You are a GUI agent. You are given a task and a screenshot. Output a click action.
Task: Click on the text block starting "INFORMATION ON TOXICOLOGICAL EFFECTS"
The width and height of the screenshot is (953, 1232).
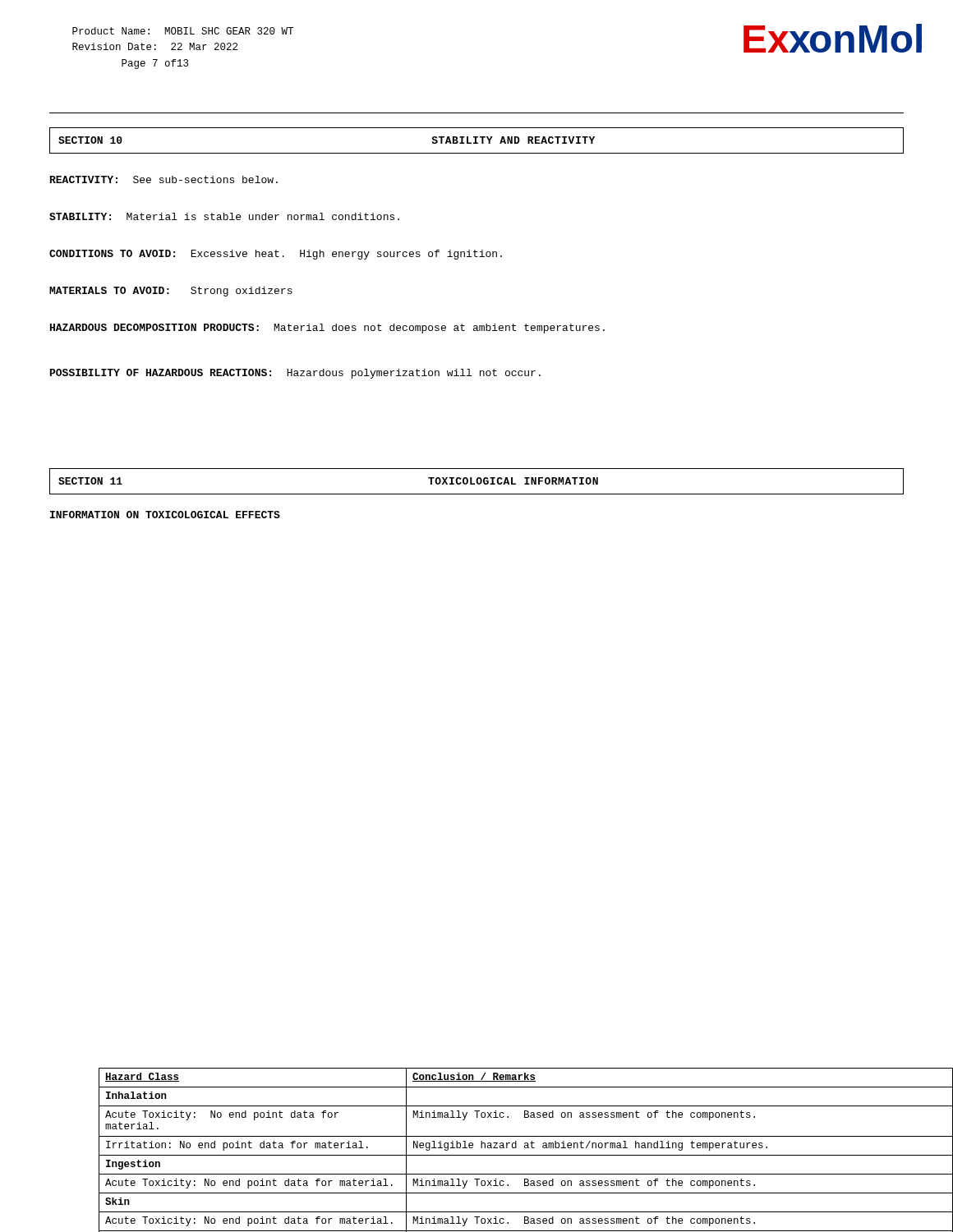165,515
